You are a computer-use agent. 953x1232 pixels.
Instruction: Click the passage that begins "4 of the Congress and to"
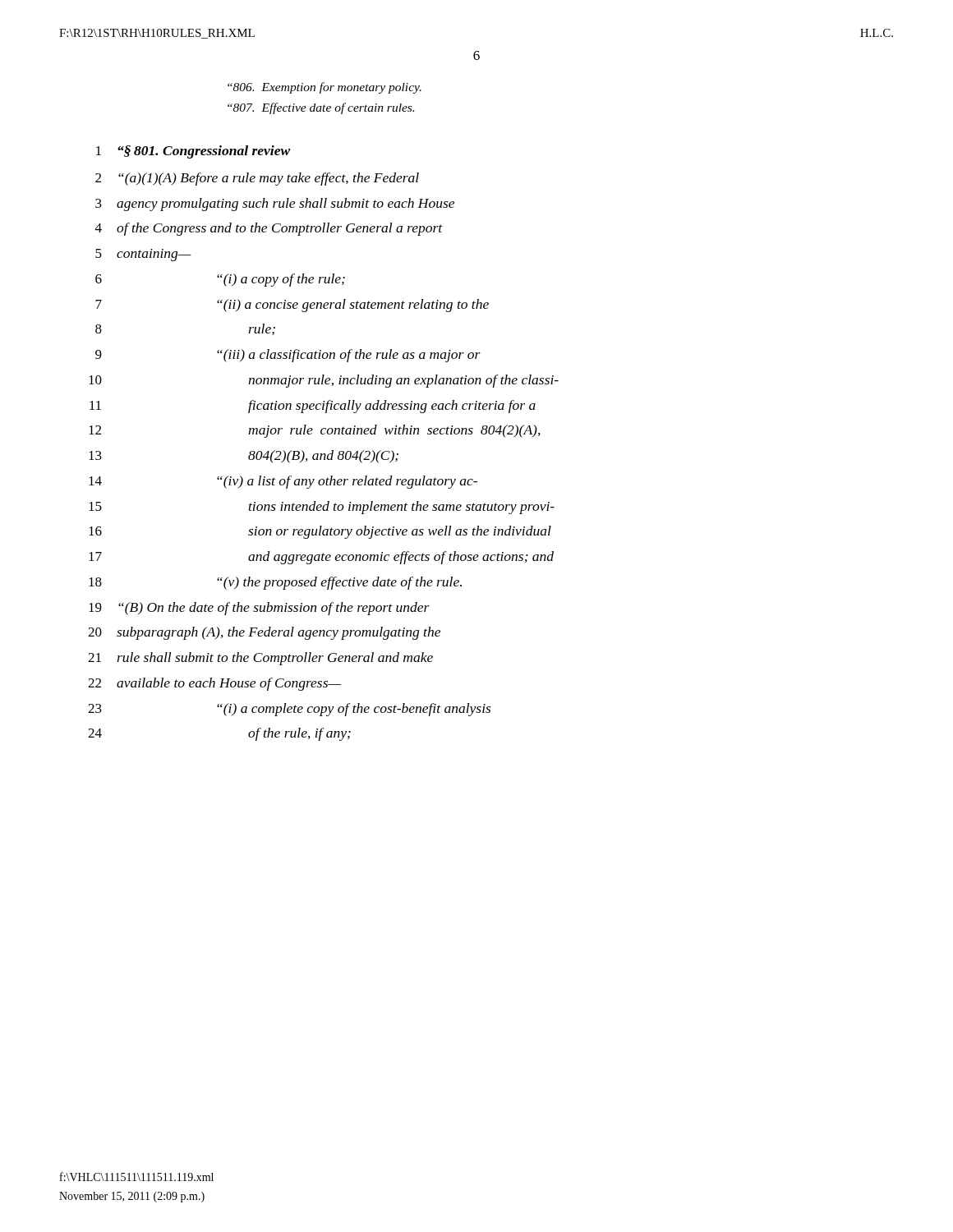coord(251,228)
